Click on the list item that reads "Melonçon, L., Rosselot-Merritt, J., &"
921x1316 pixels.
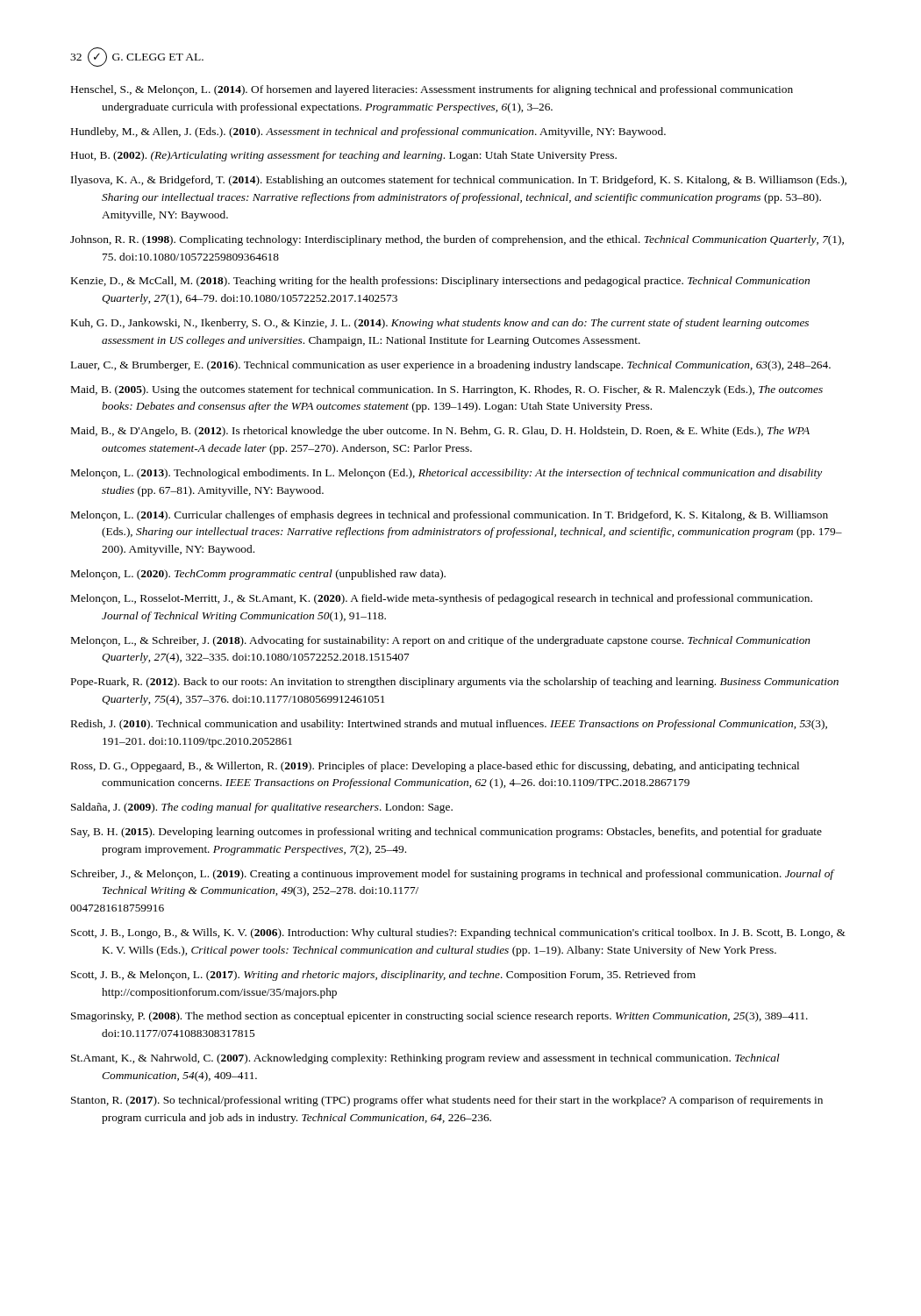442,606
